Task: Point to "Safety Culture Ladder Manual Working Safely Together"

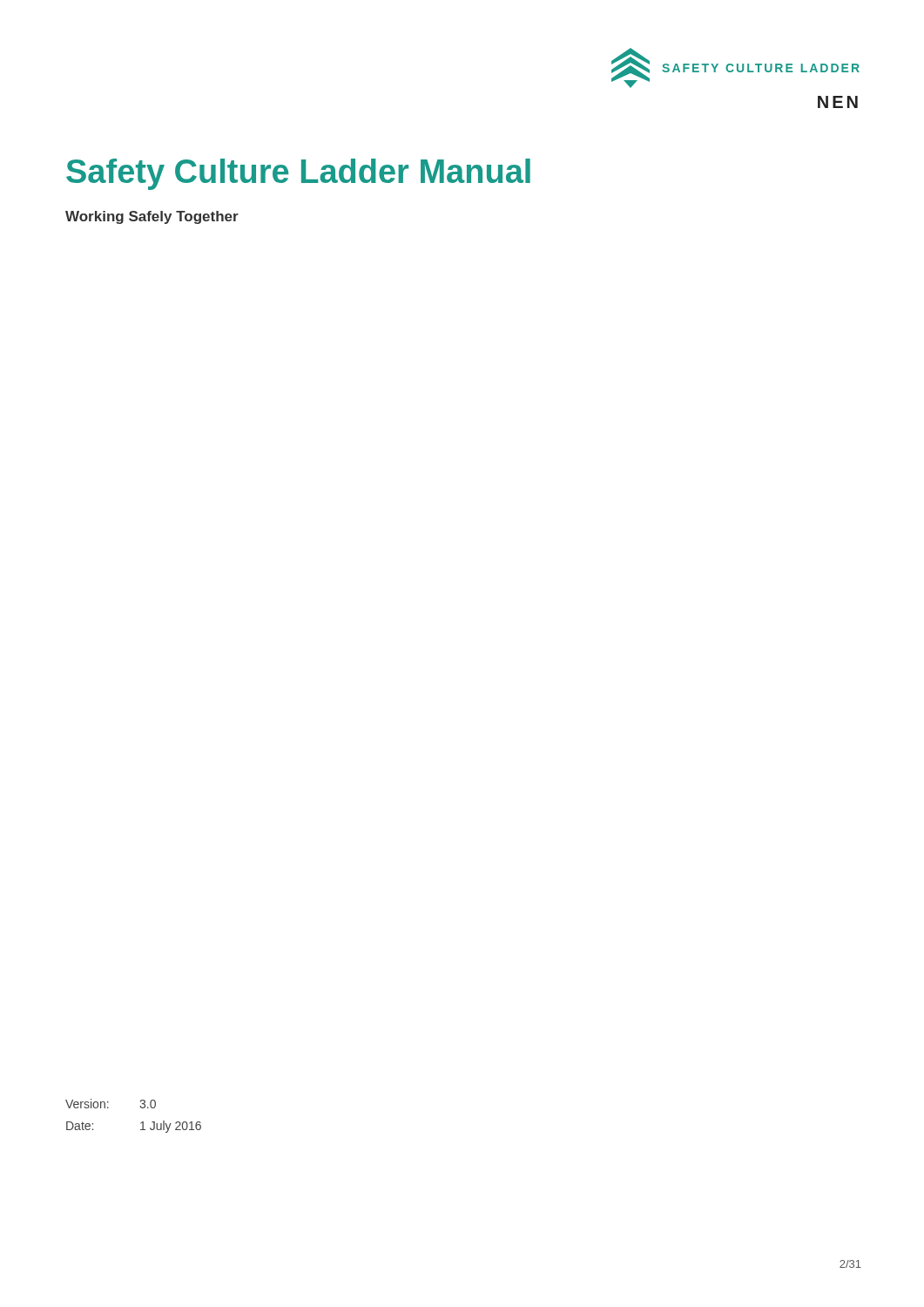Action: click(299, 189)
